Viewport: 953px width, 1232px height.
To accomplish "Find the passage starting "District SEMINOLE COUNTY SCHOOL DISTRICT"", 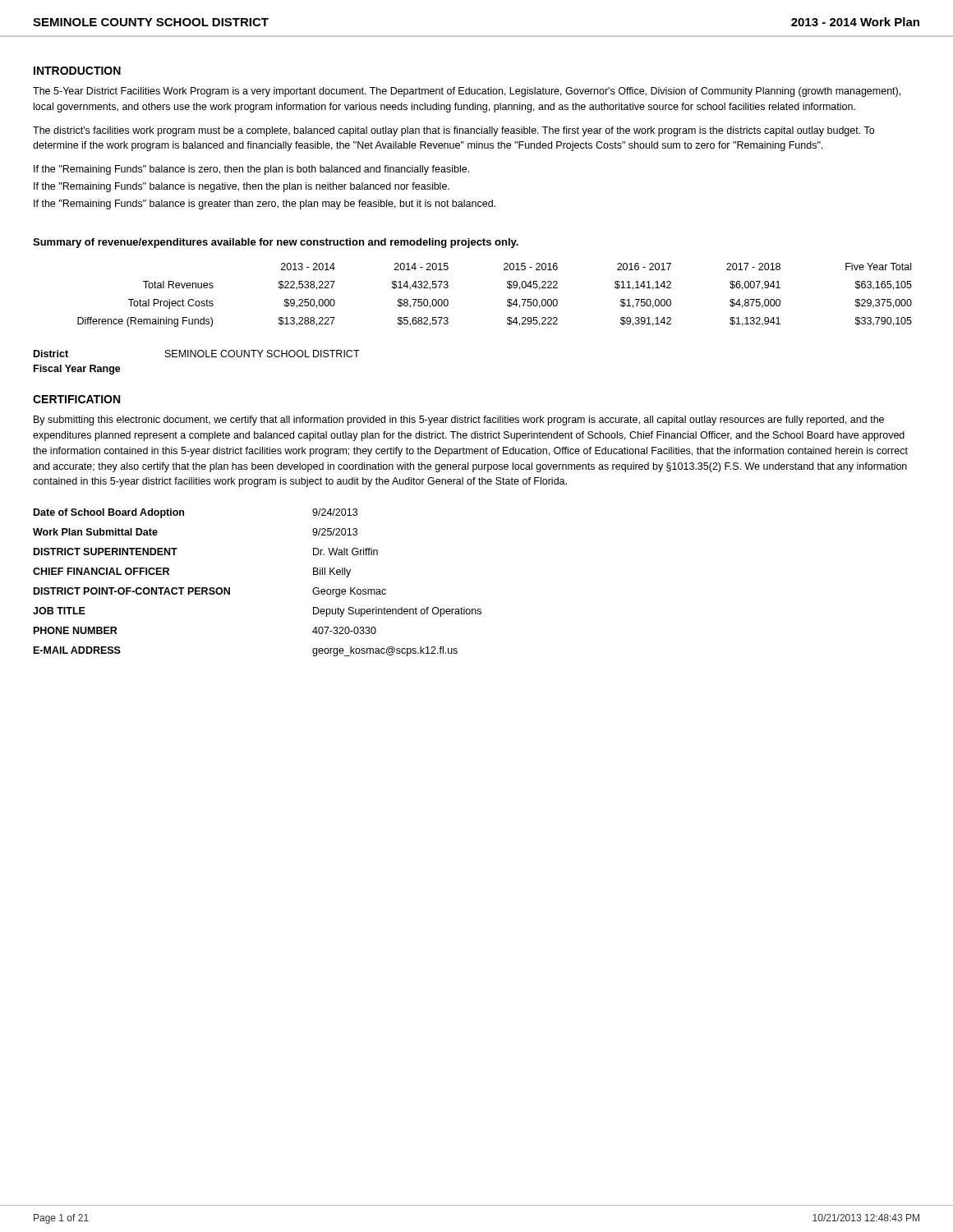I will tap(196, 354).
